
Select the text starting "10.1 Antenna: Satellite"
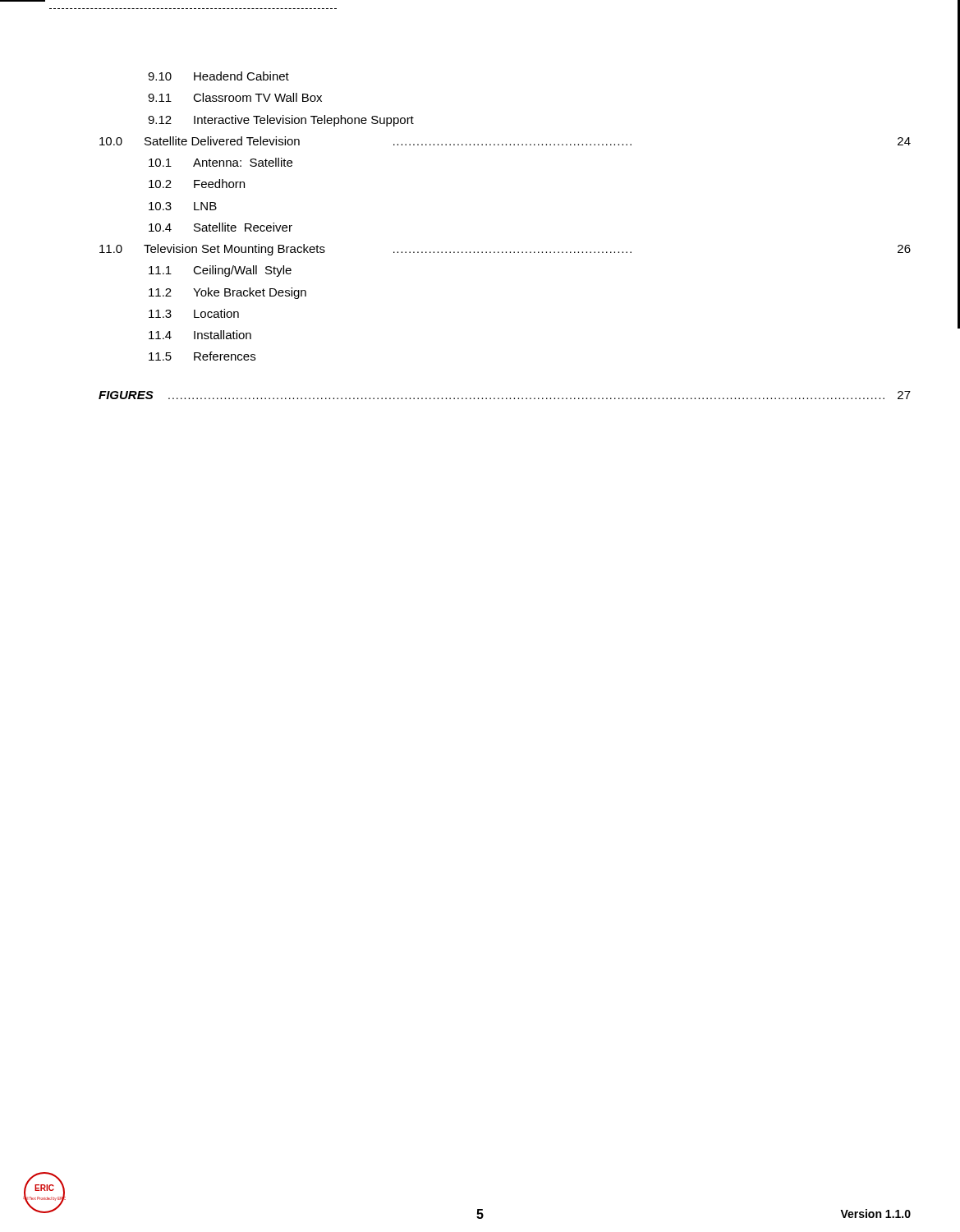pos(220,163)
